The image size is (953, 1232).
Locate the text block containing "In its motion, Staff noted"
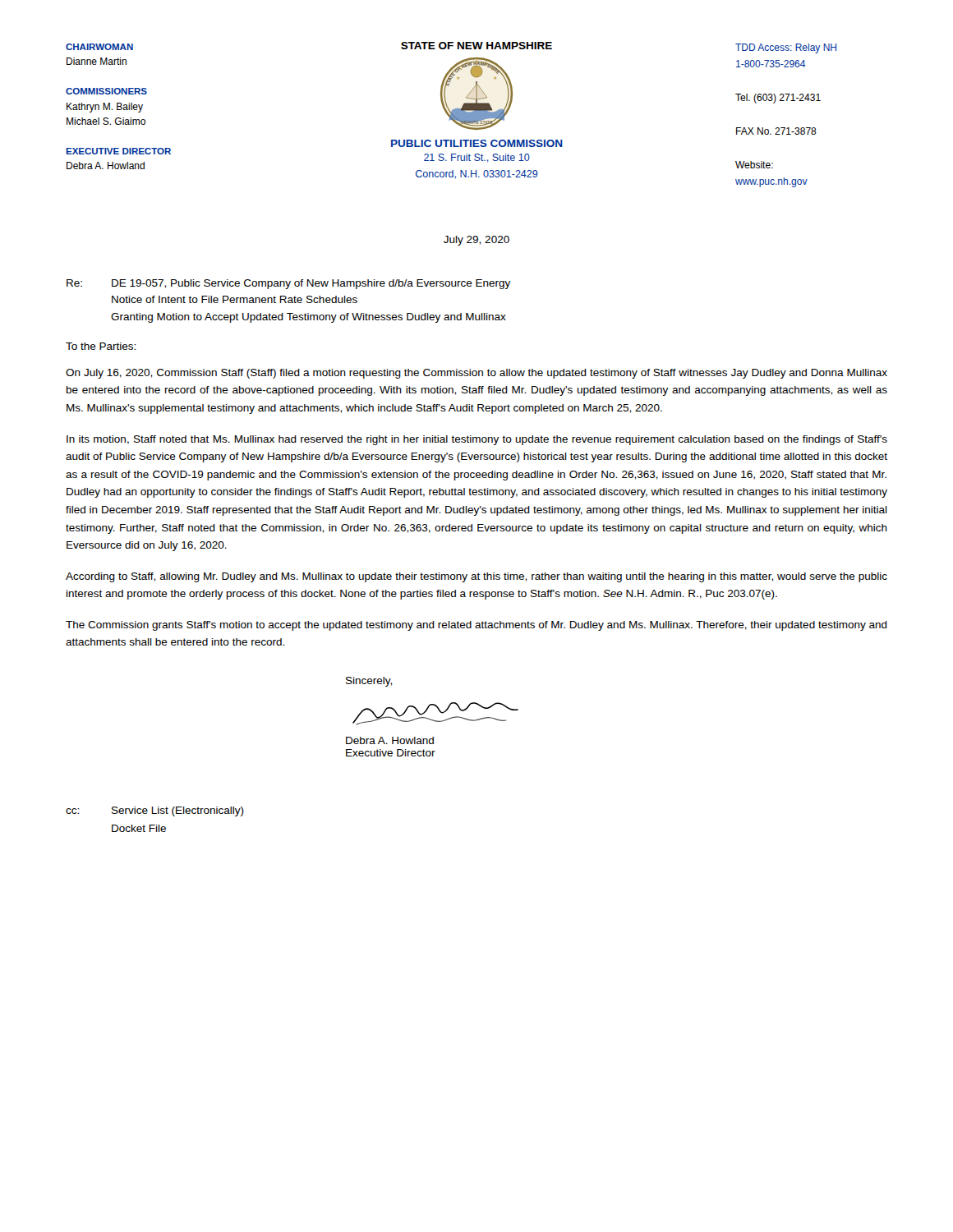tap(476, 492)
